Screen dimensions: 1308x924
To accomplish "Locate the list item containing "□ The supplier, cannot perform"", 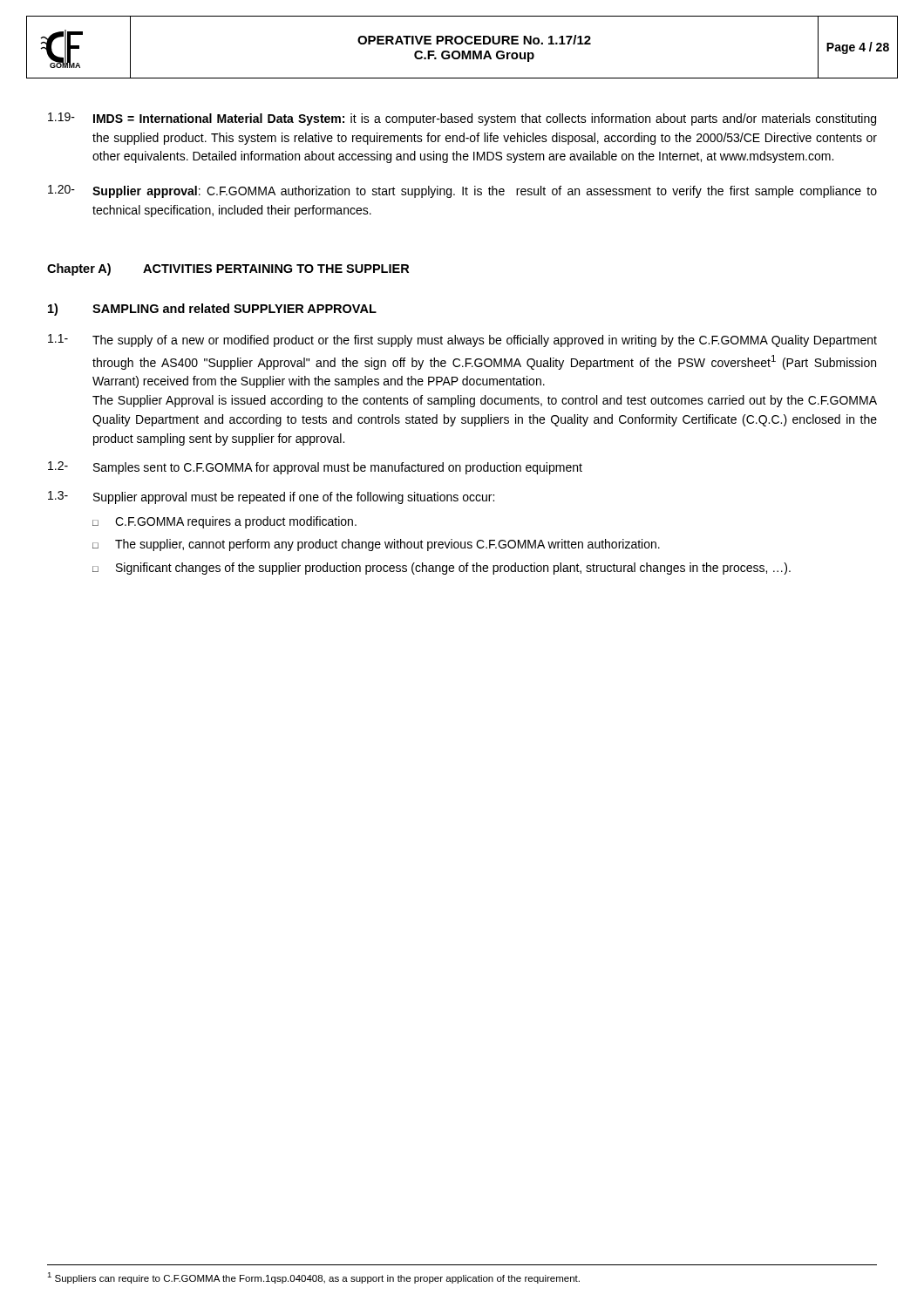I will (x=485, y=545).
